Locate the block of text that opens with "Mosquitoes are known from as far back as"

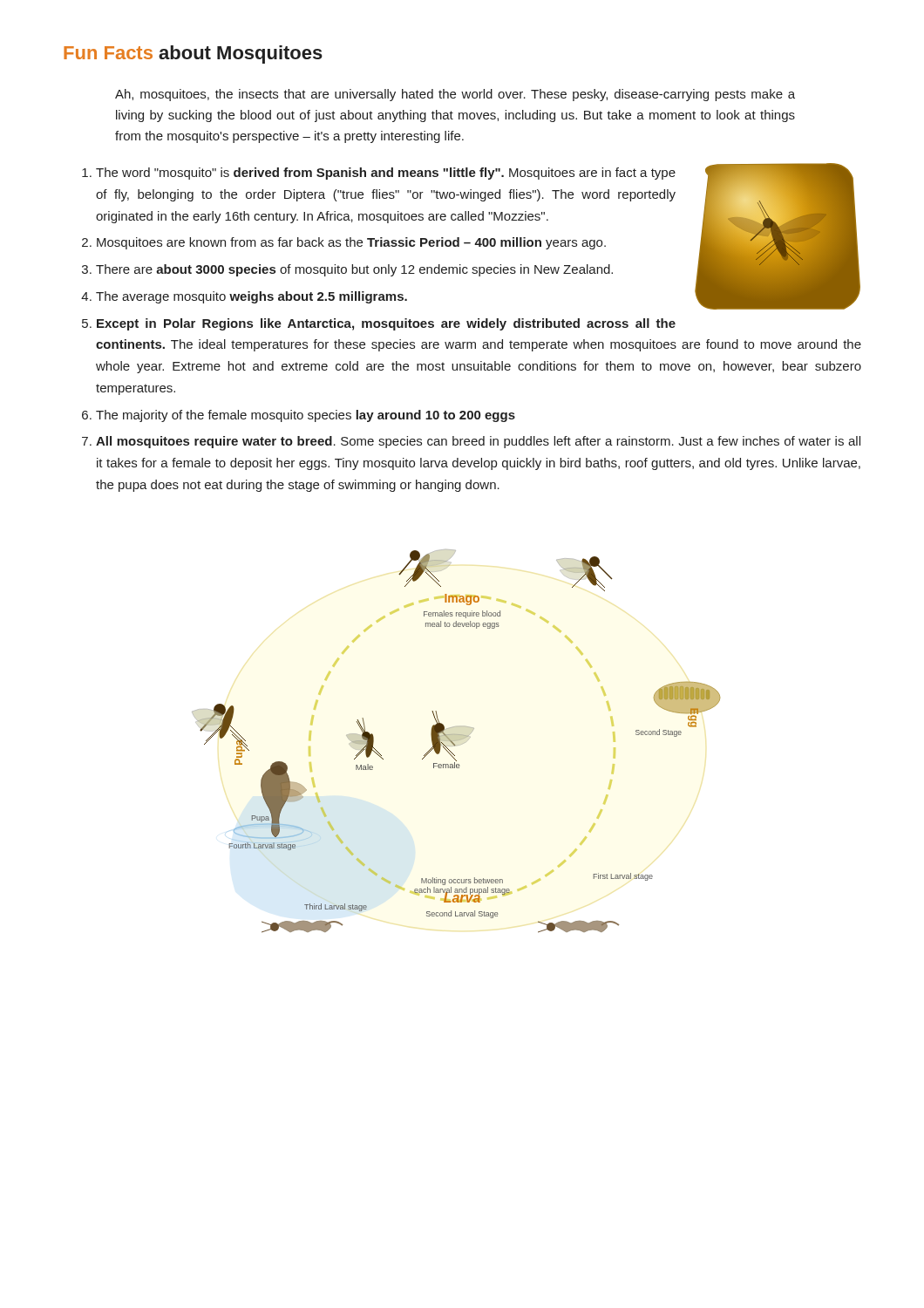[351, 242]
